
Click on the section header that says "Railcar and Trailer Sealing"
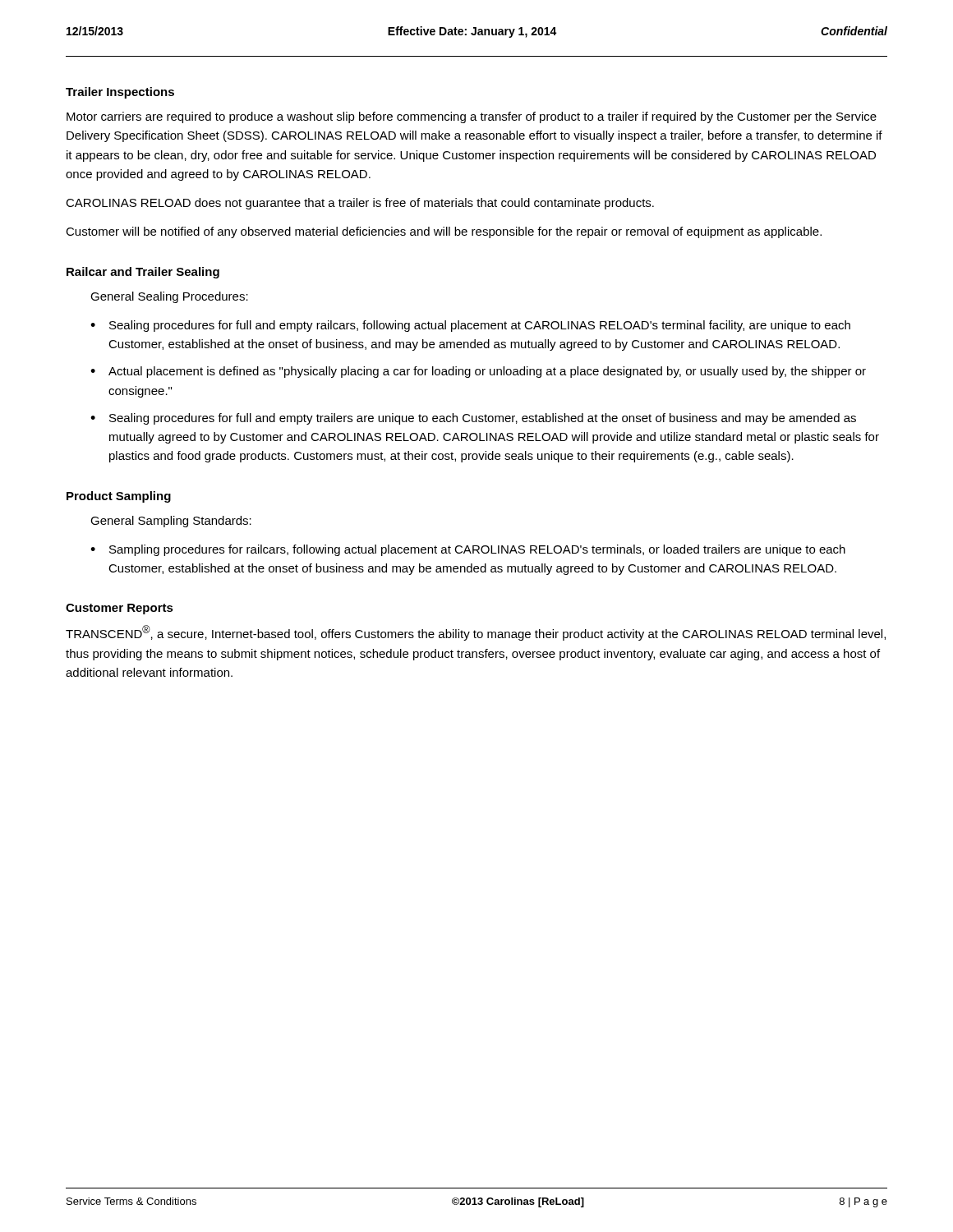(143, 271)
